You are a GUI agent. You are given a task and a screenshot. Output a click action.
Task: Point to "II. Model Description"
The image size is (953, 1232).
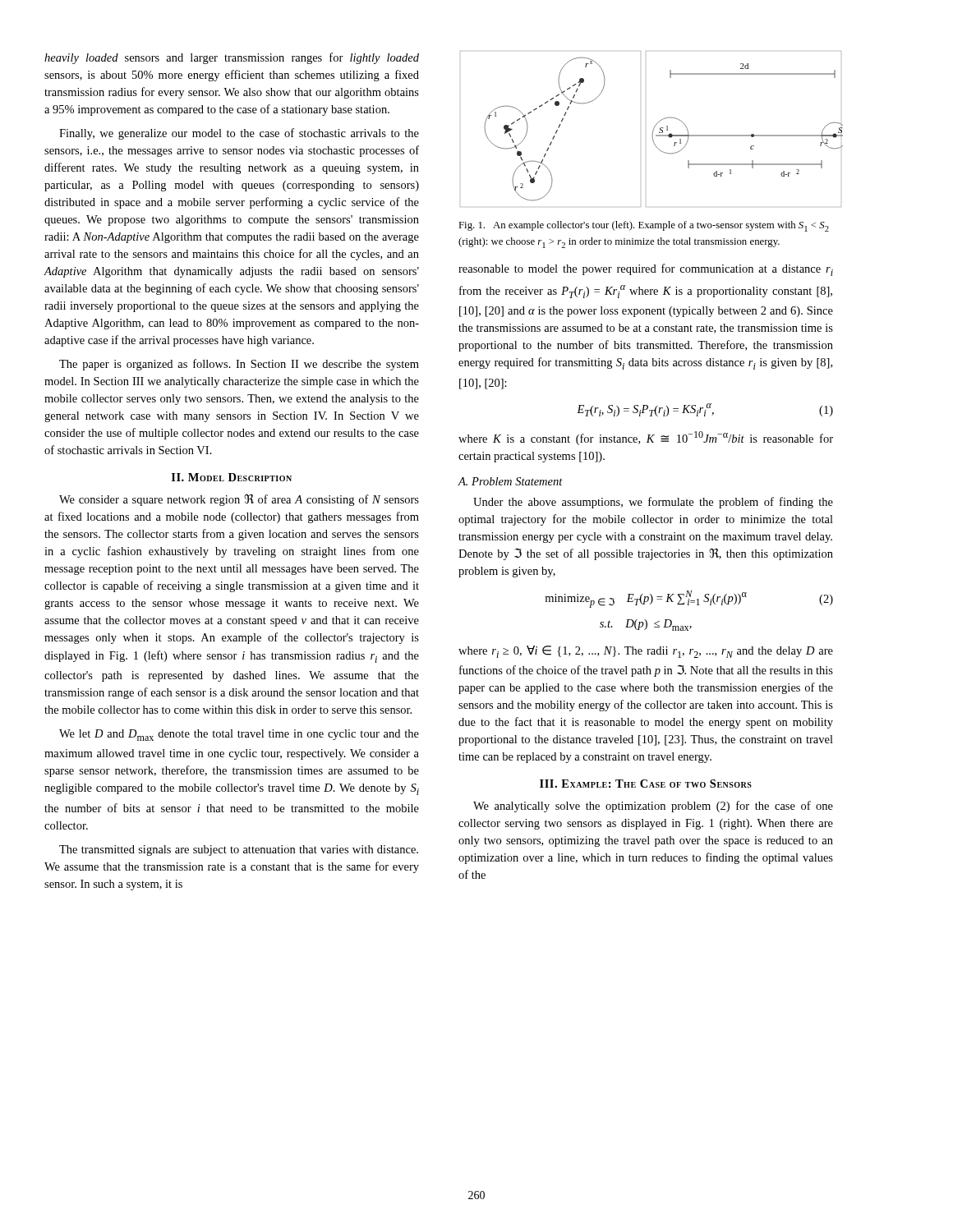click(x=232, y=478)
